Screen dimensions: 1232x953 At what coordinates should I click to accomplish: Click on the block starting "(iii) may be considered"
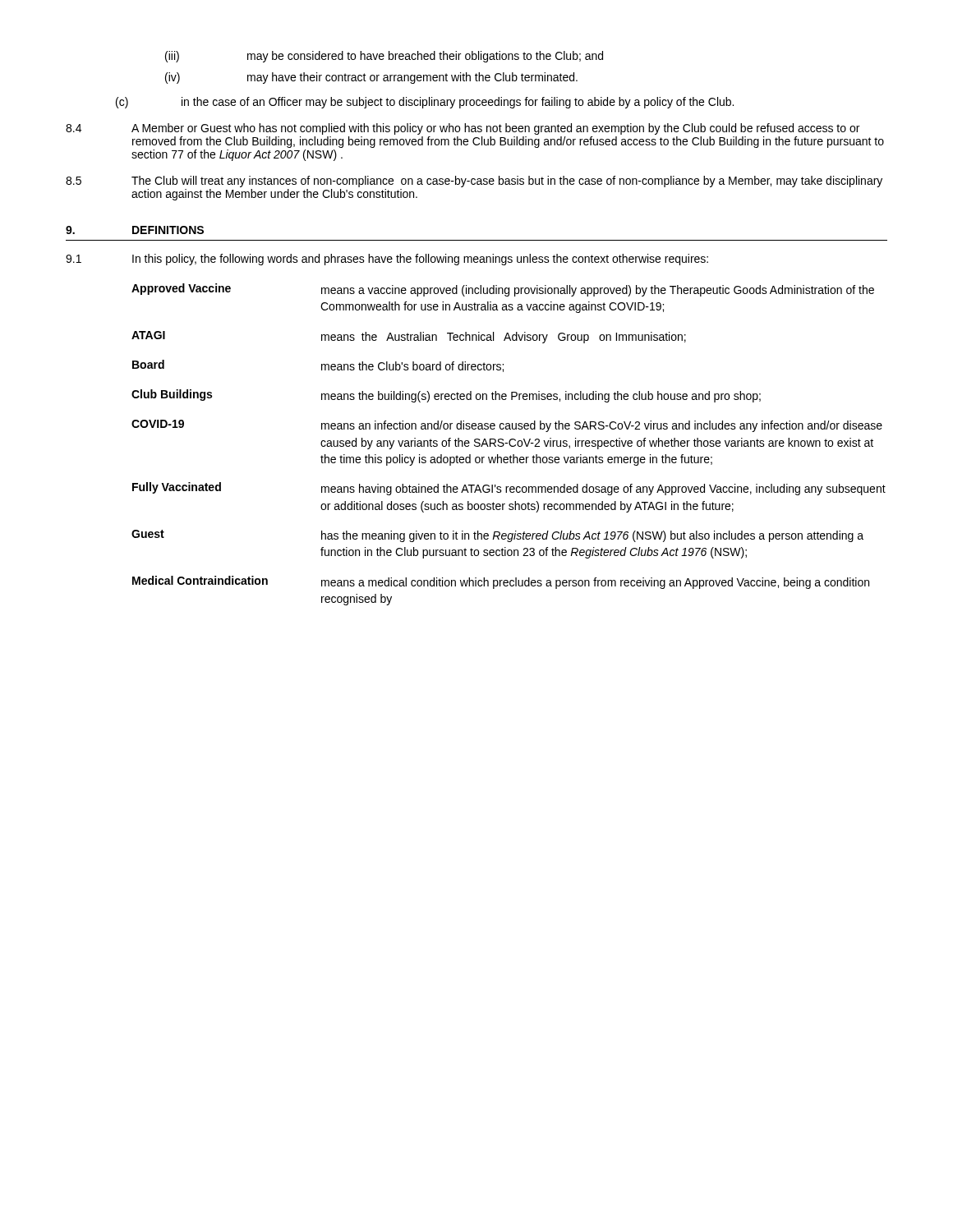coord(476,56)
